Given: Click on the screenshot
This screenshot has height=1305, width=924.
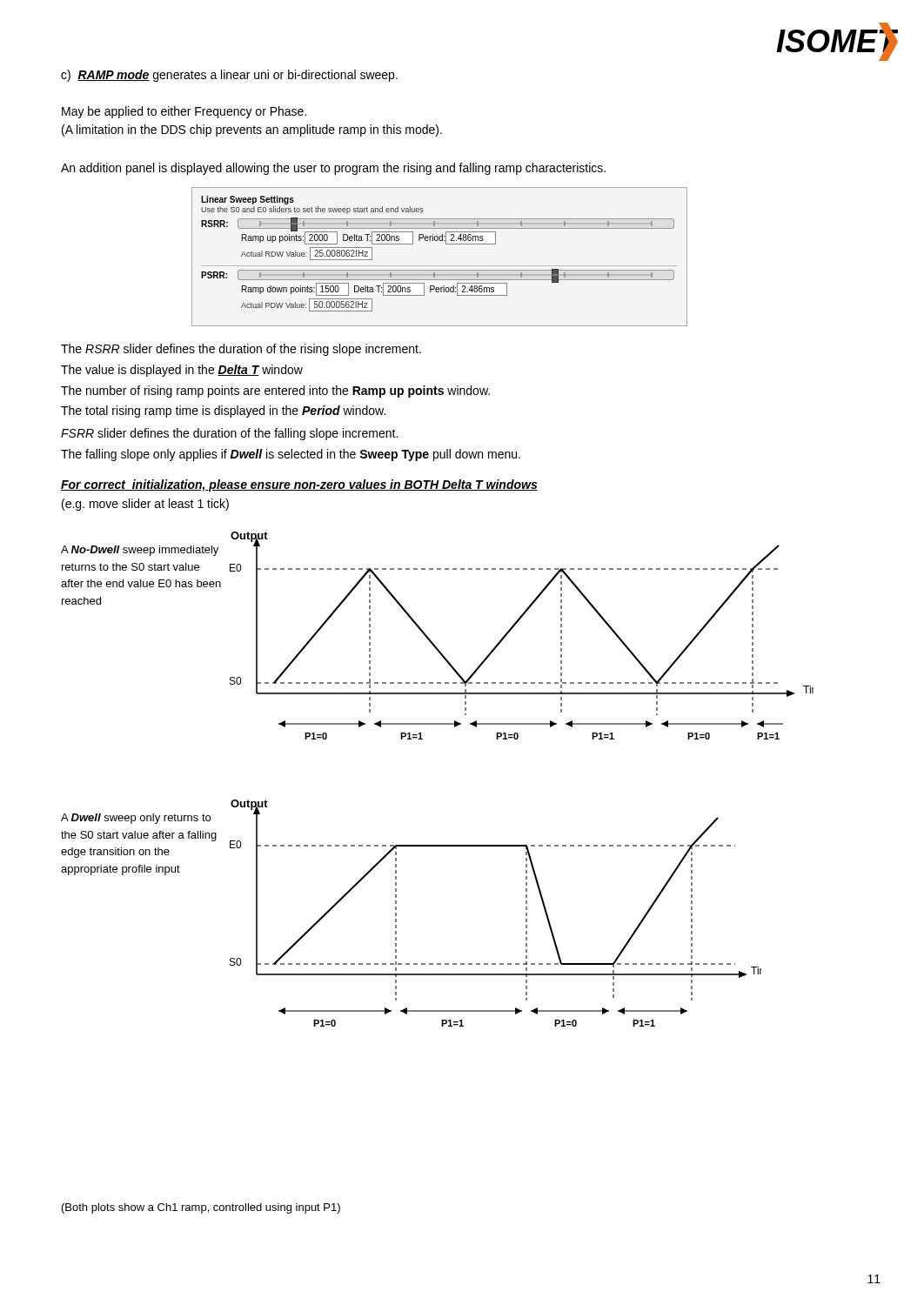Looking at the screenshot, I should pos(439,257).
